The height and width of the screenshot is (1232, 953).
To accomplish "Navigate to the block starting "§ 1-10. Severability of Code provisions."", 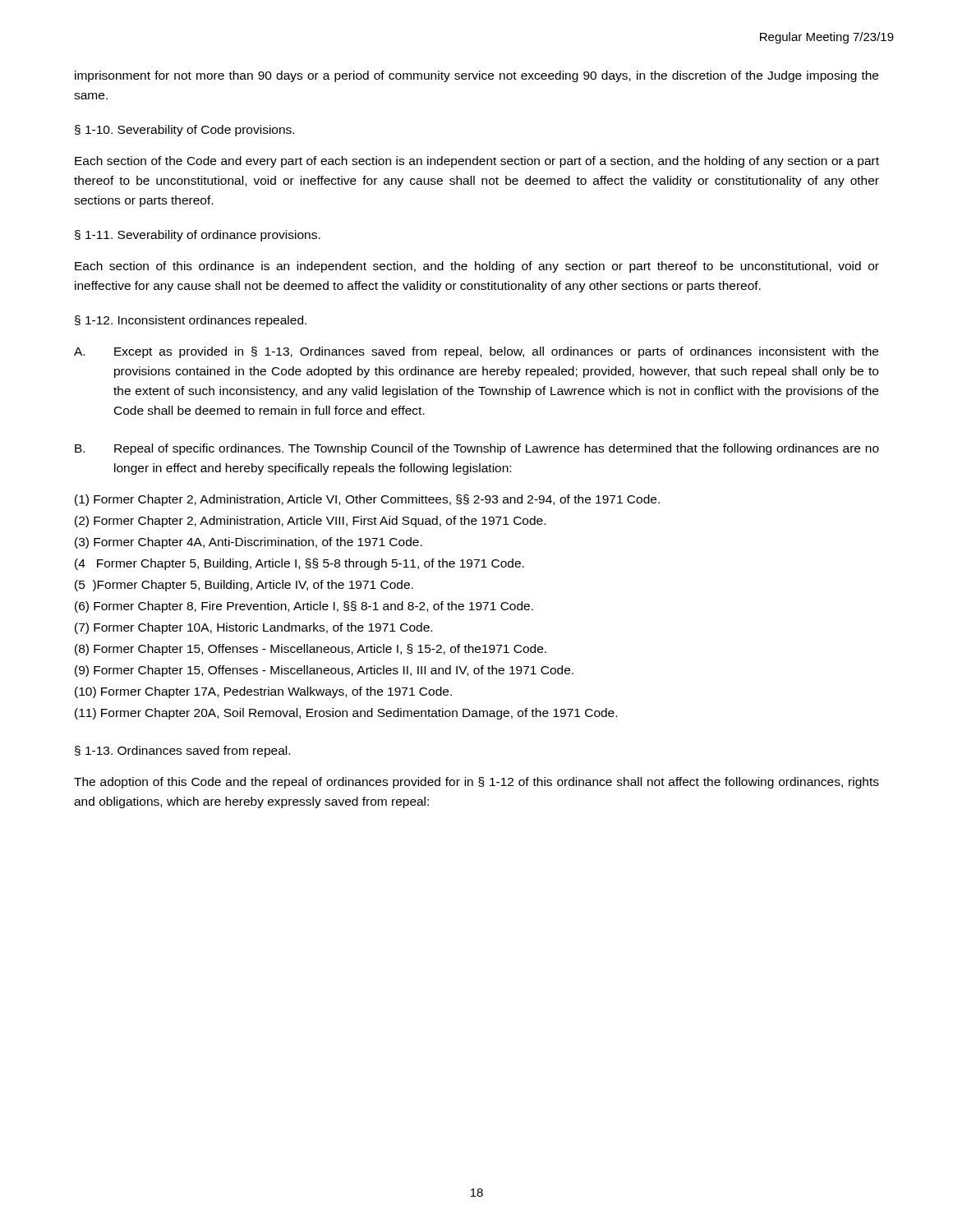I will coord(185,129).
